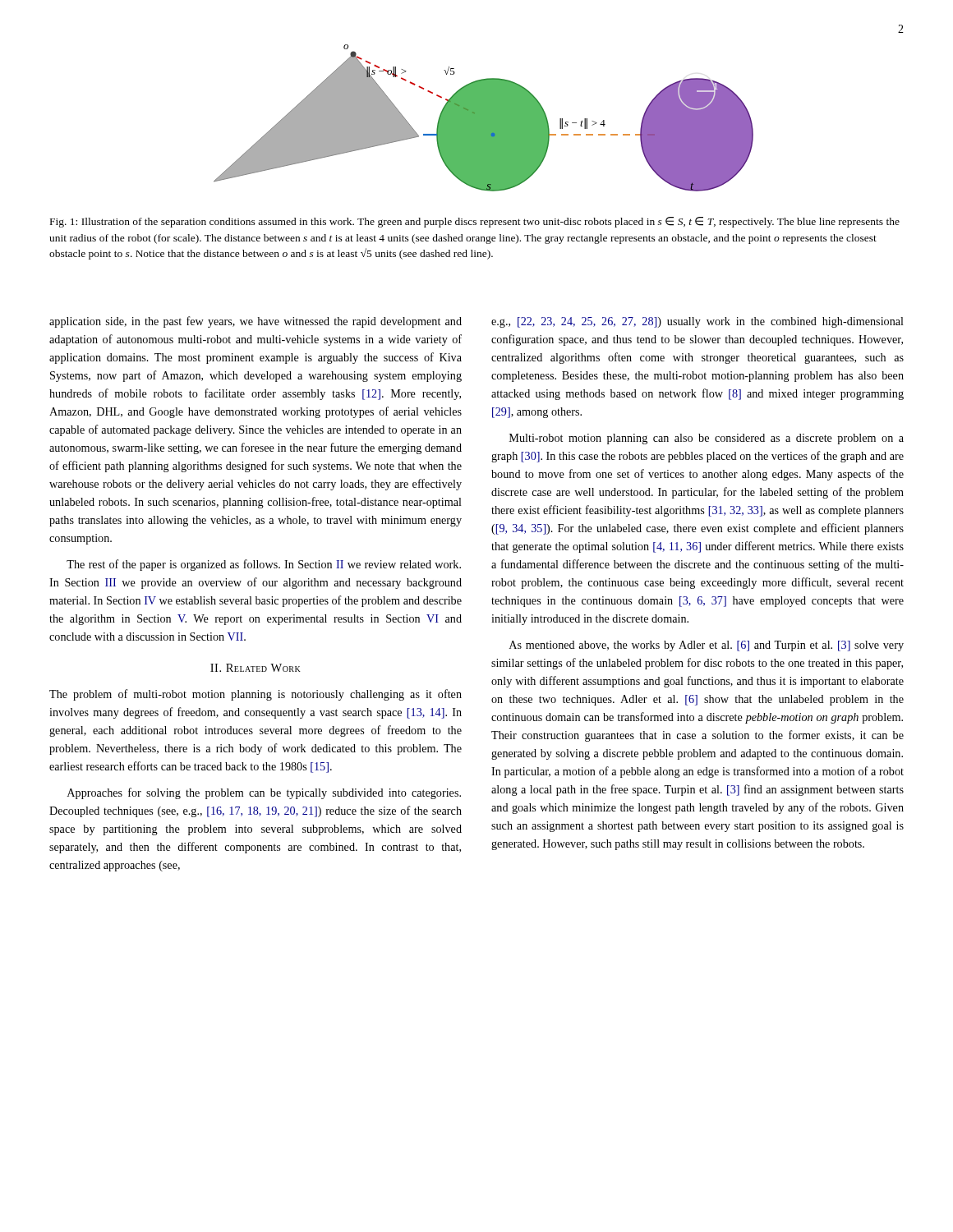Find "II. Related Work" on this page

(x=255, y=668)
